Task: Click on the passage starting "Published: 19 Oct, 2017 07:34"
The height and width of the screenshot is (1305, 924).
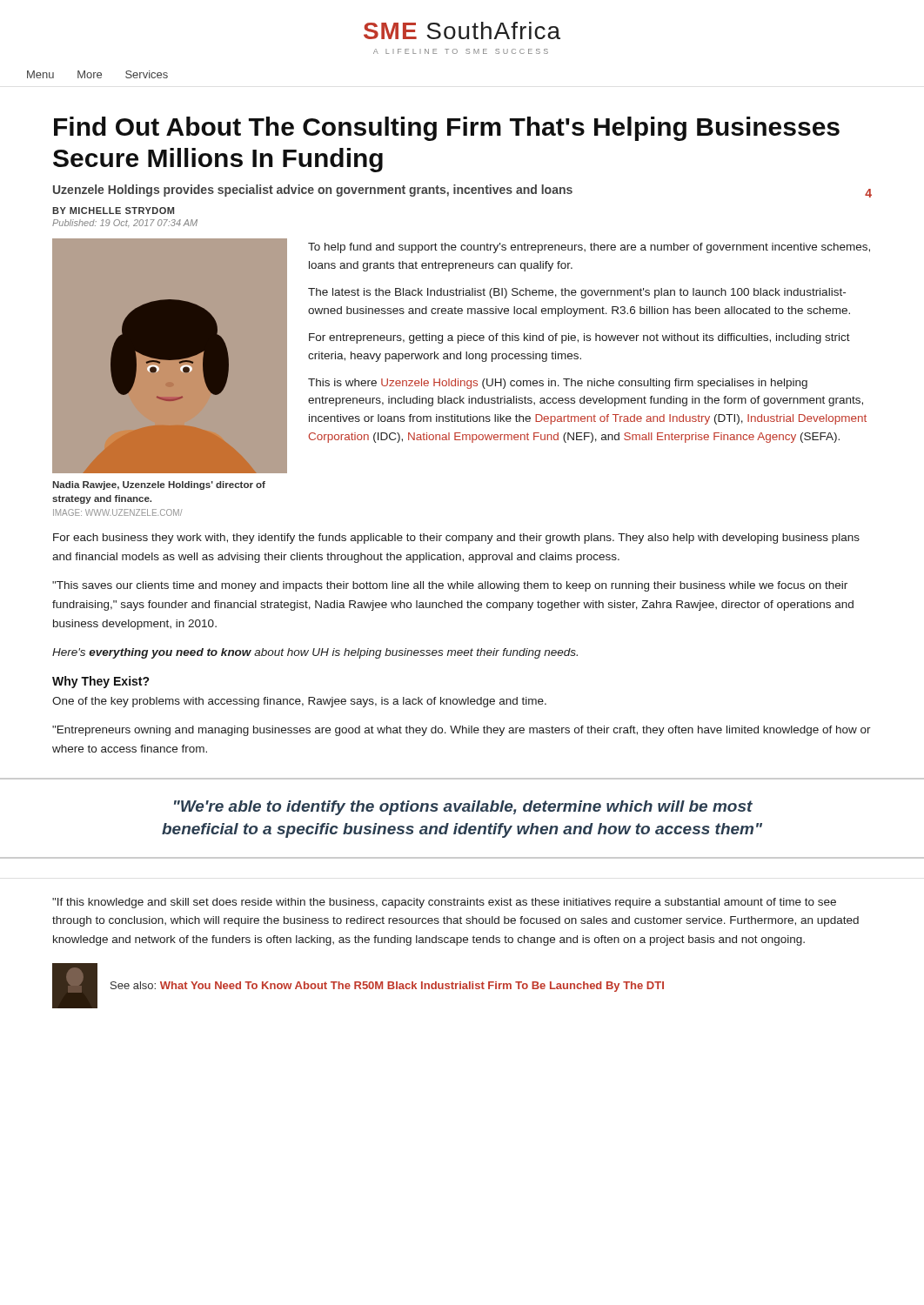Action: tap(125, 223)
